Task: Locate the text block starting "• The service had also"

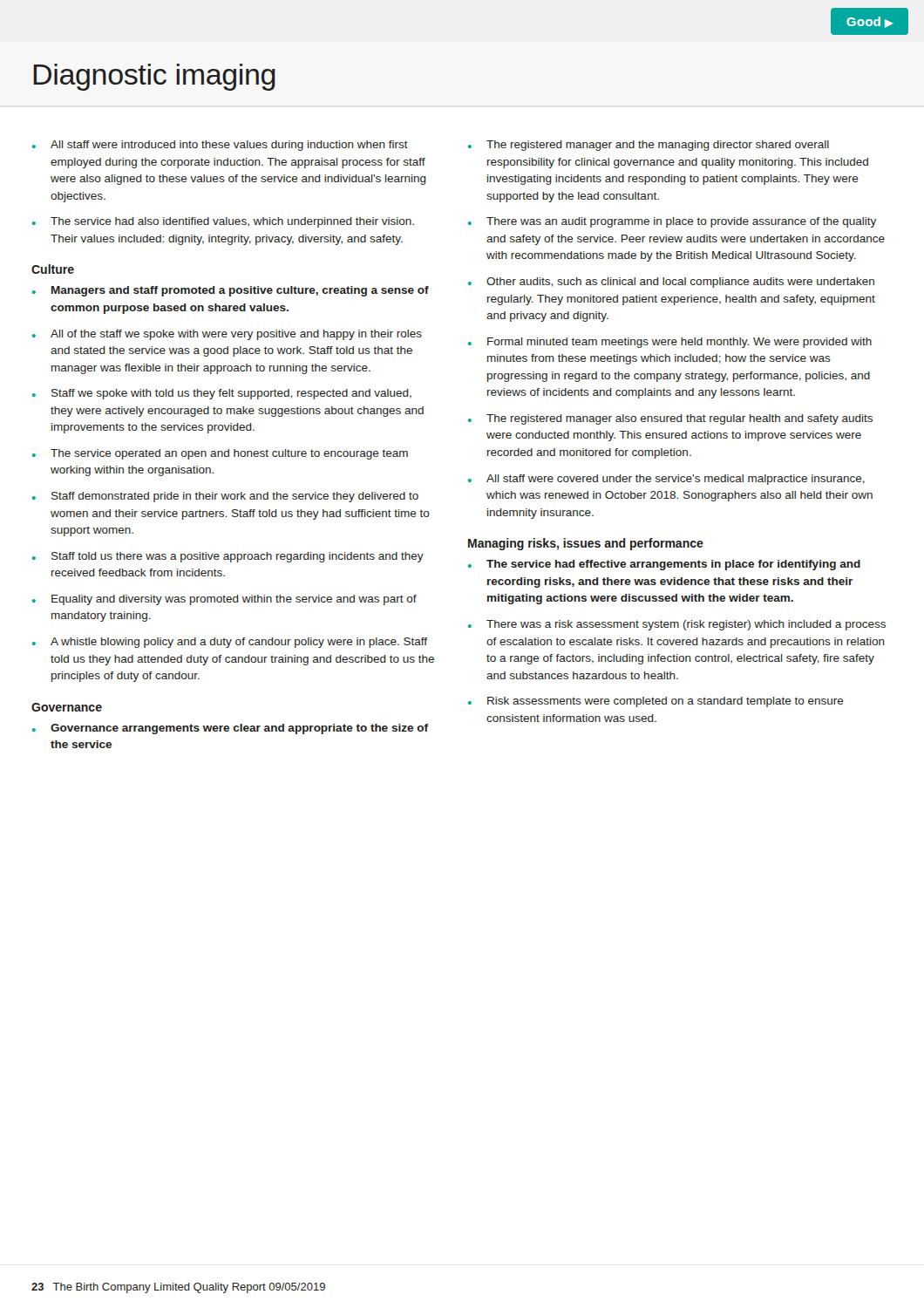Action: pos(234,230)
